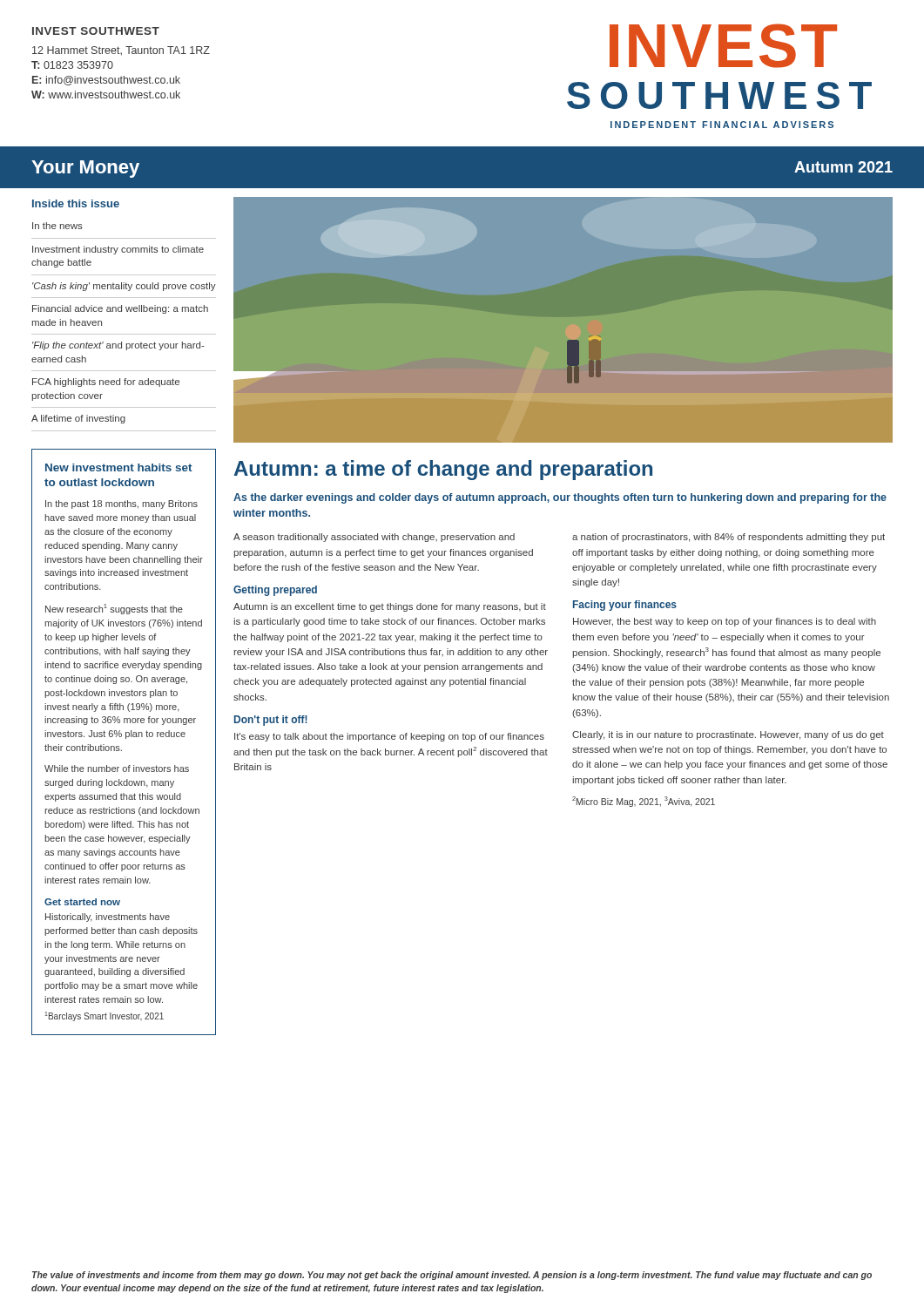The width and height of the screenshot is (924, 1307).
Task: Select the list item with the text "A lifetime of"
Action: point(78,418)
